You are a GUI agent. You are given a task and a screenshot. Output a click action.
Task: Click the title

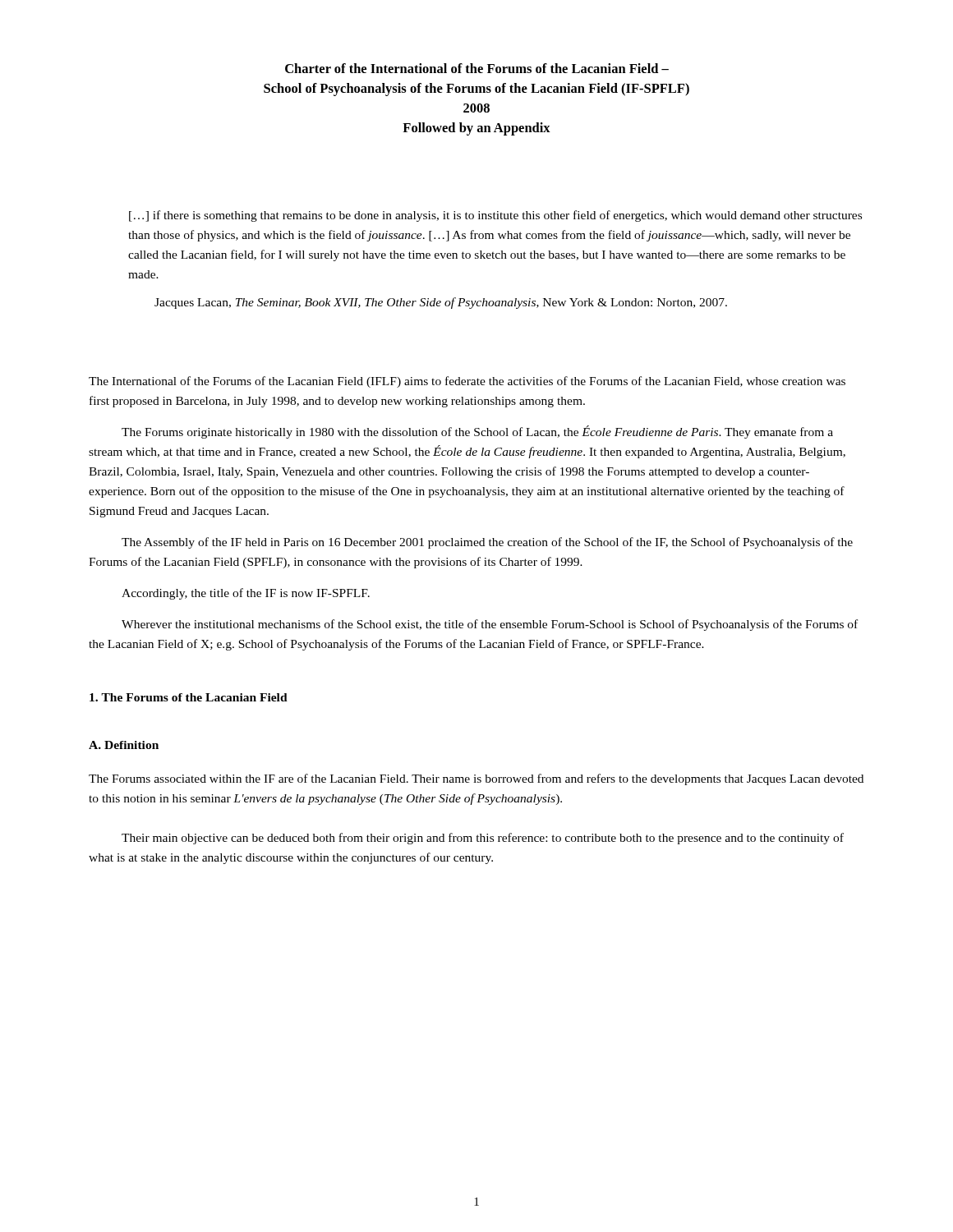[476, 98]
